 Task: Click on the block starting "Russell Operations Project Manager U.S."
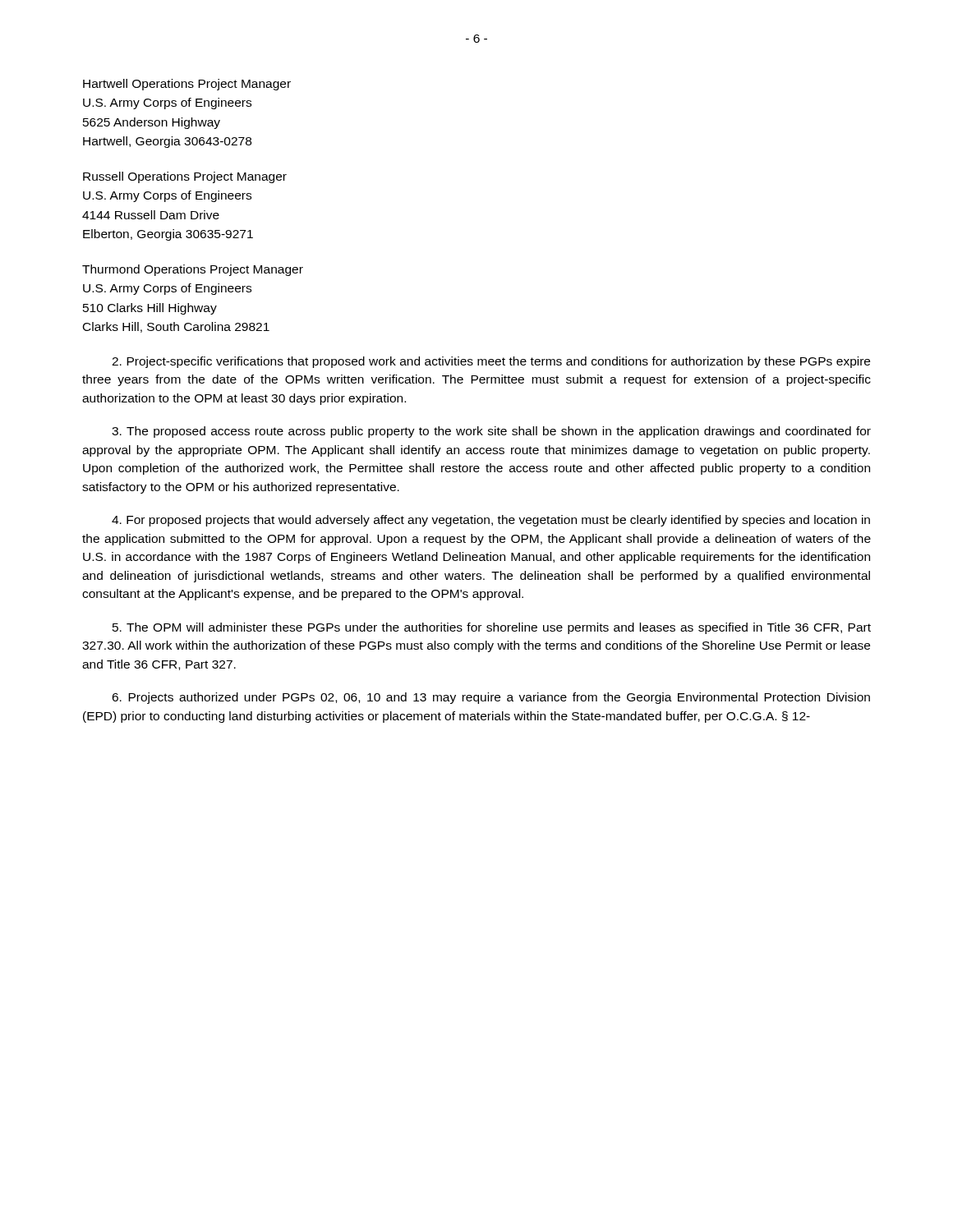184,205
